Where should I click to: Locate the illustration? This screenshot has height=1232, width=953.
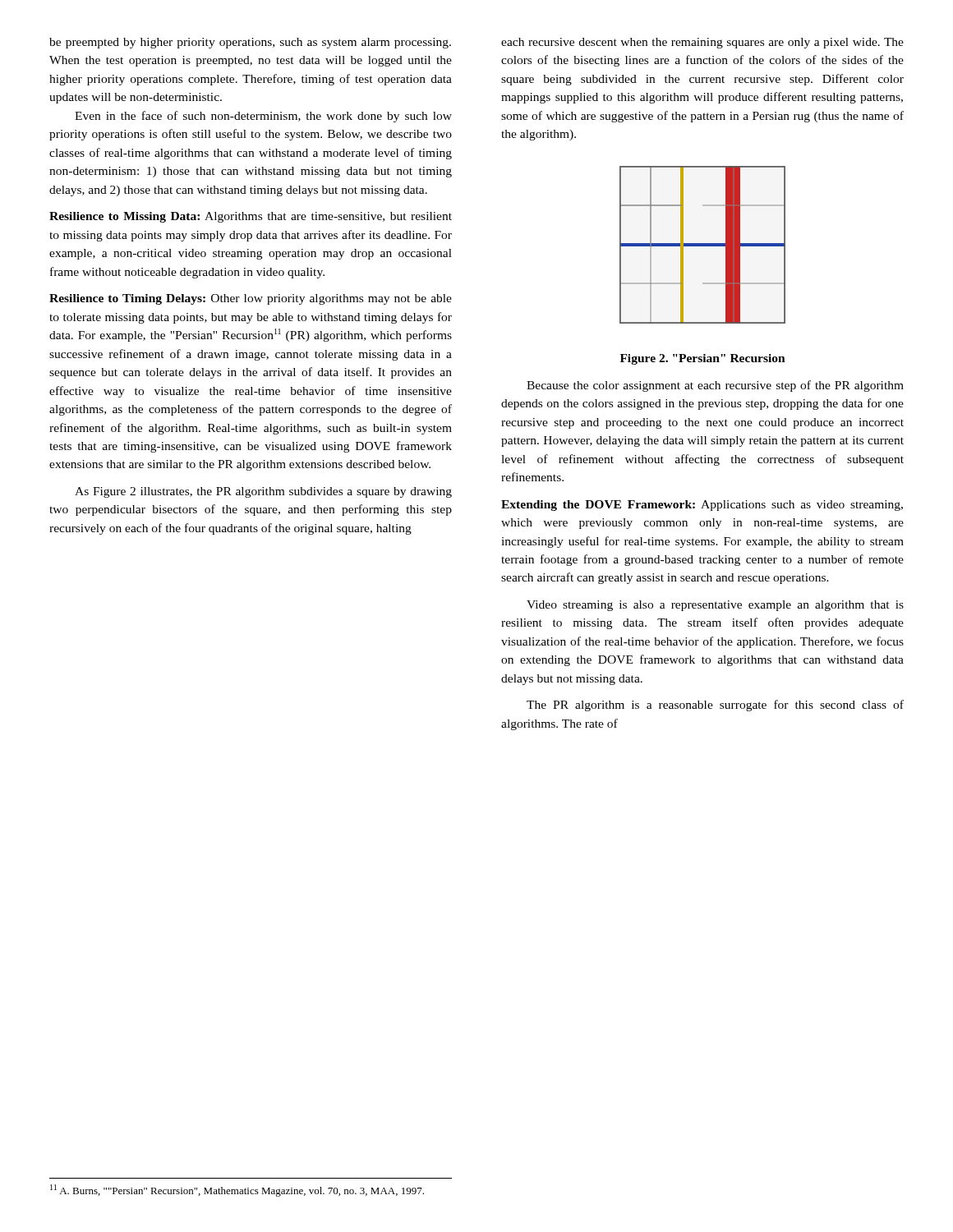point(702,251)
